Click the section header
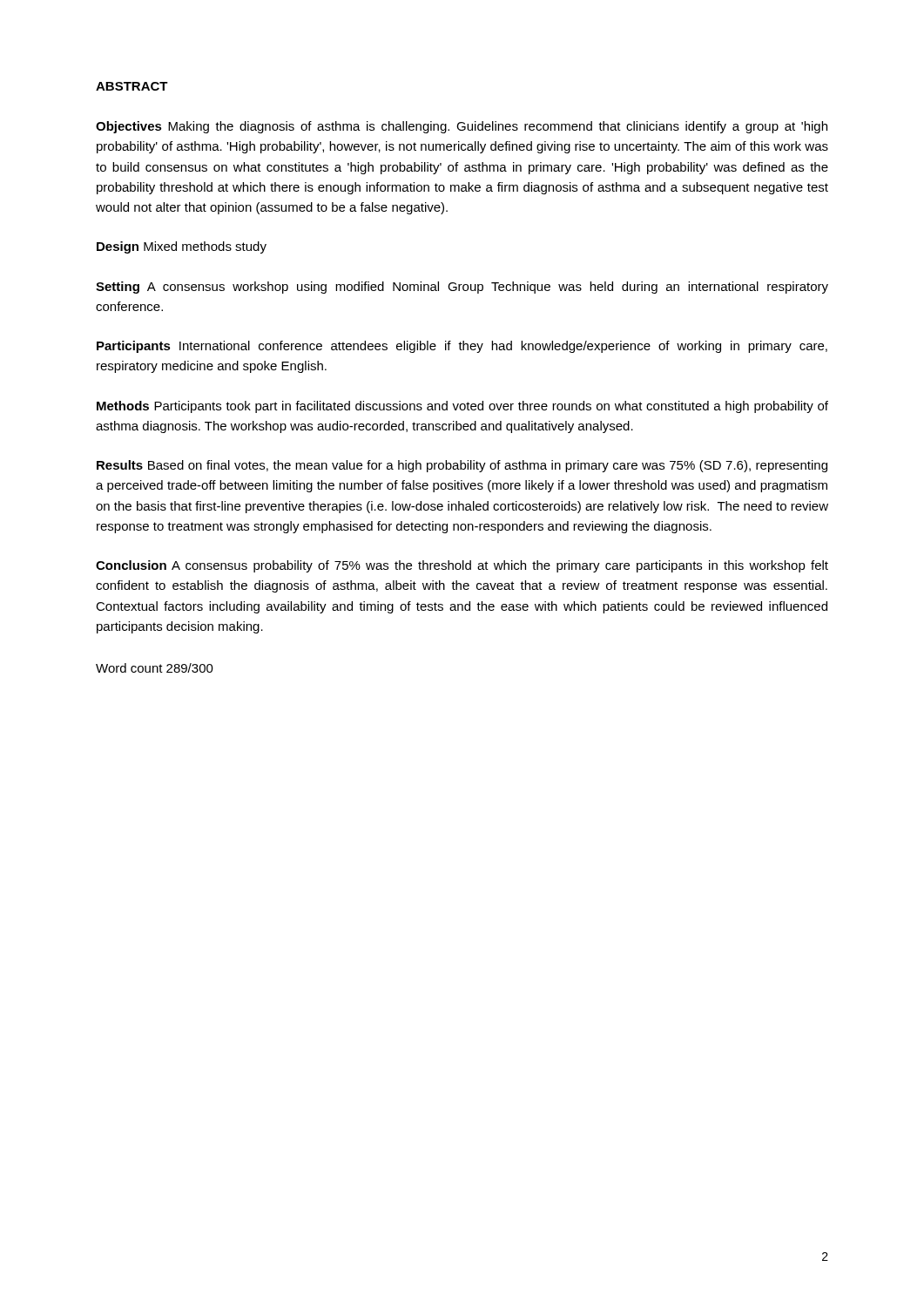Image resolution: width=924 pixels, height=1307 pixels. pos(132,86)
